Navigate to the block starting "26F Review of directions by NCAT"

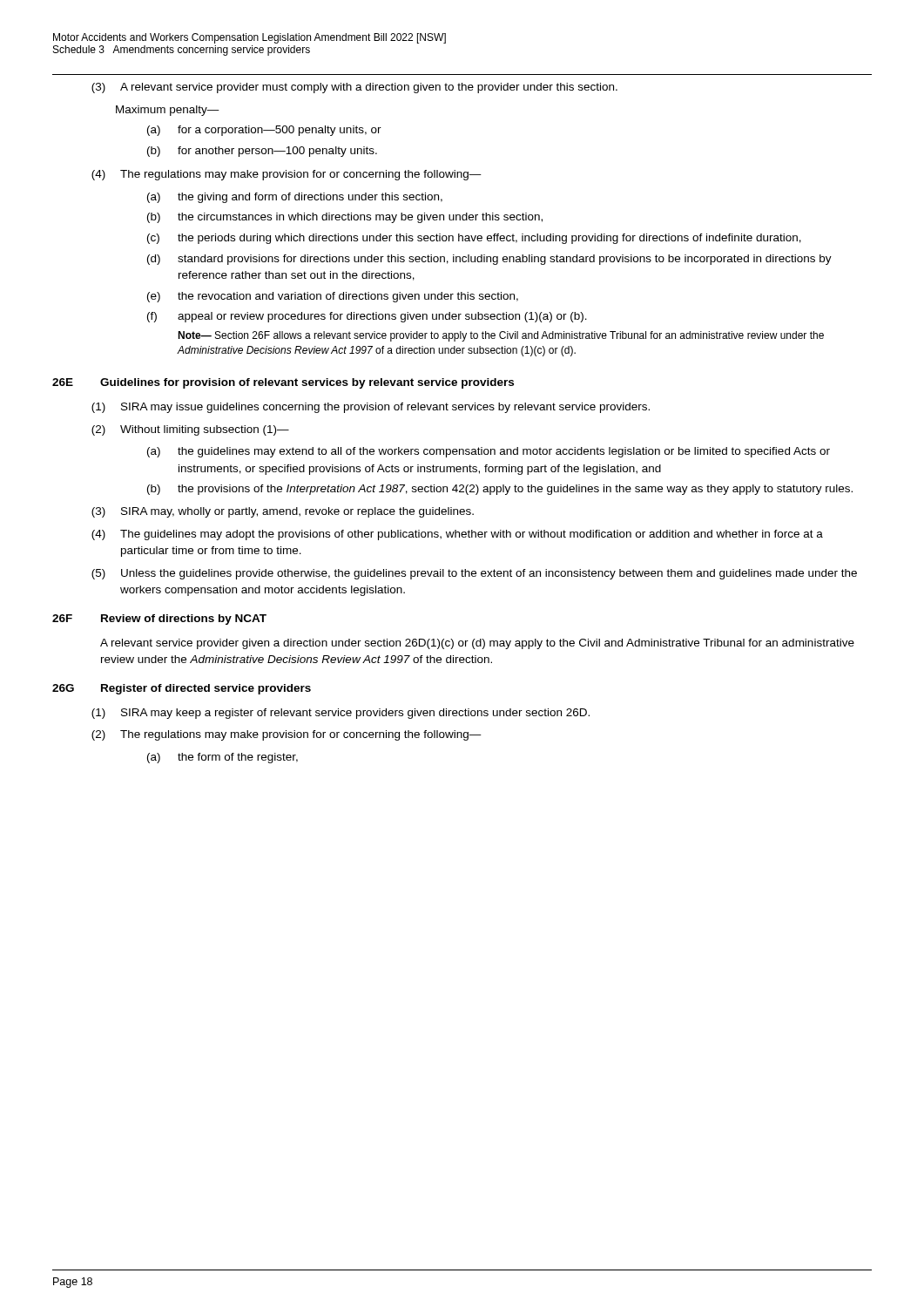(x=159, y=620)
